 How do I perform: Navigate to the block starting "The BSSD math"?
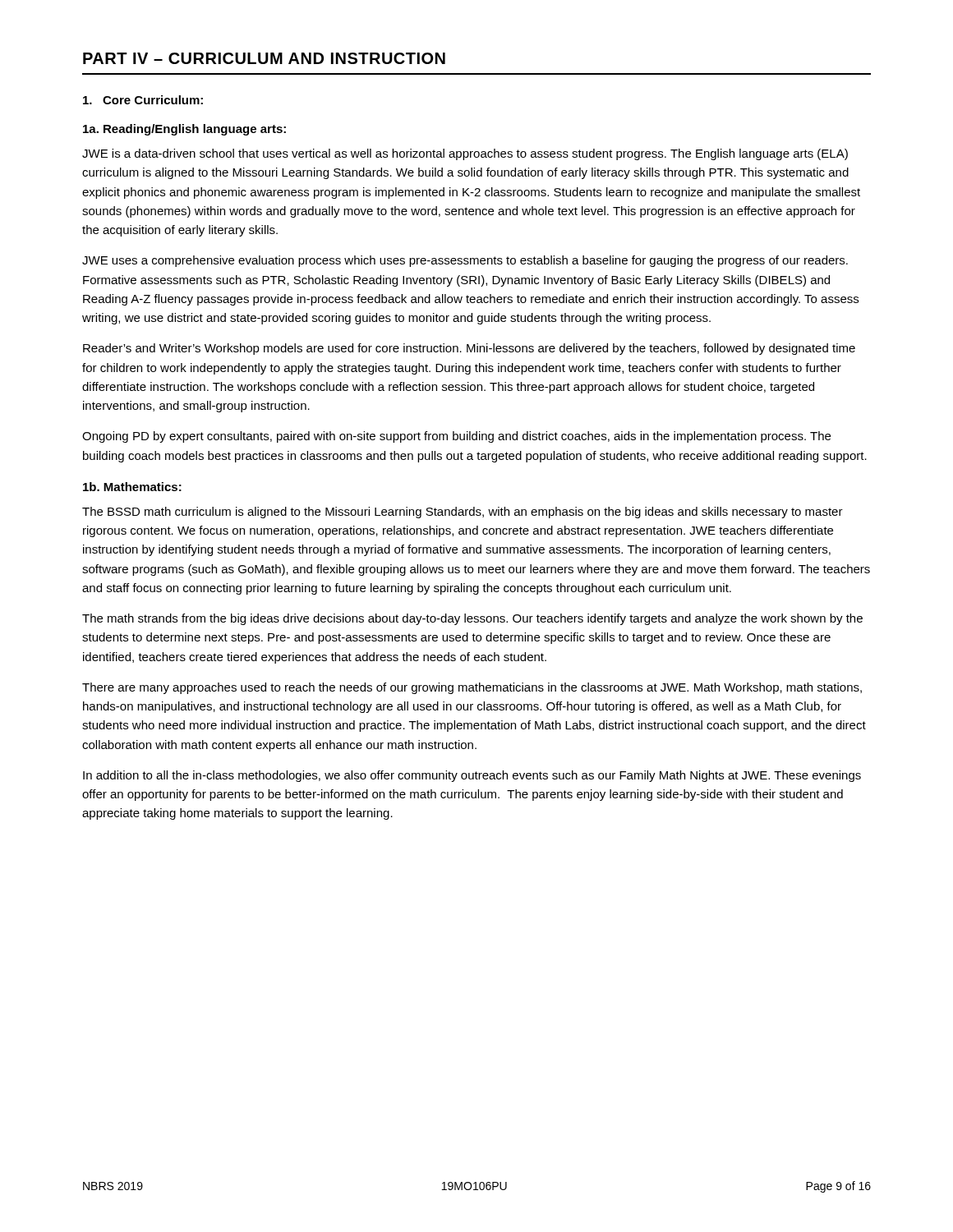pos(476,549)
